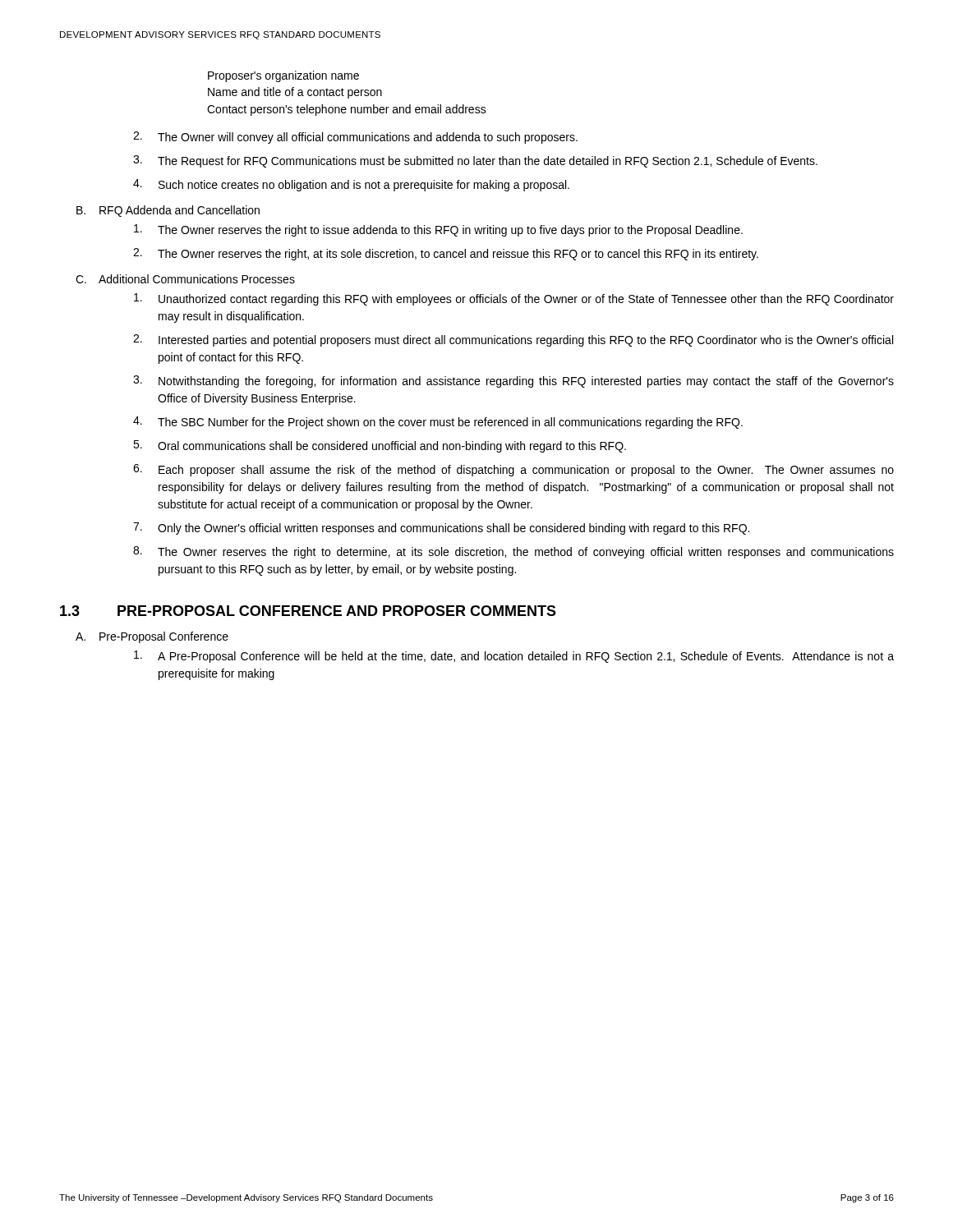Viewport: 953px width, 1232px height.
Task: Point to the text block starting "6. Each proposer shall assume the risk"
Action: pyautogui.click(x=513, y=487)
